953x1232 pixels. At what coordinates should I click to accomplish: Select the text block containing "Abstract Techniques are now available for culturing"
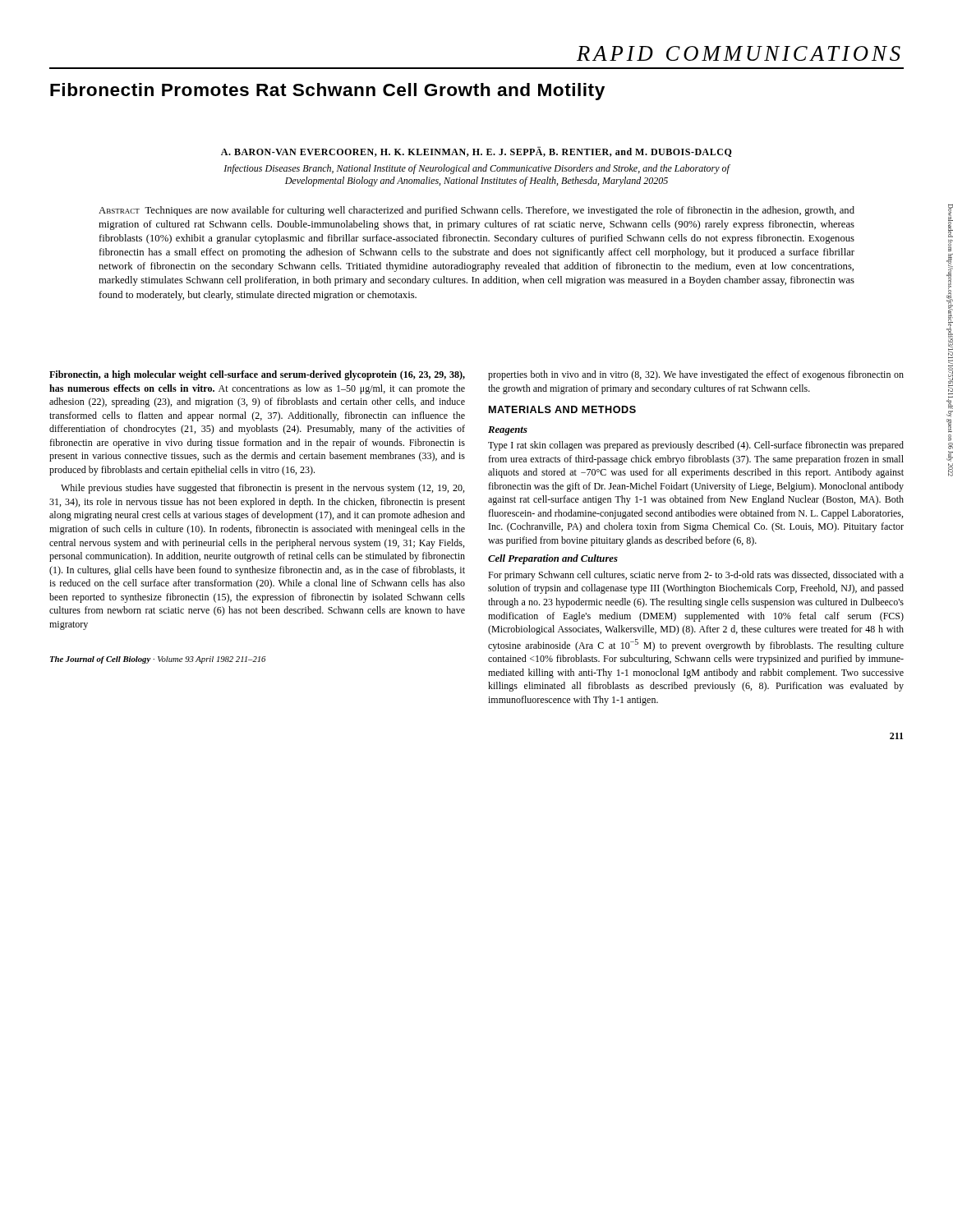476,252
